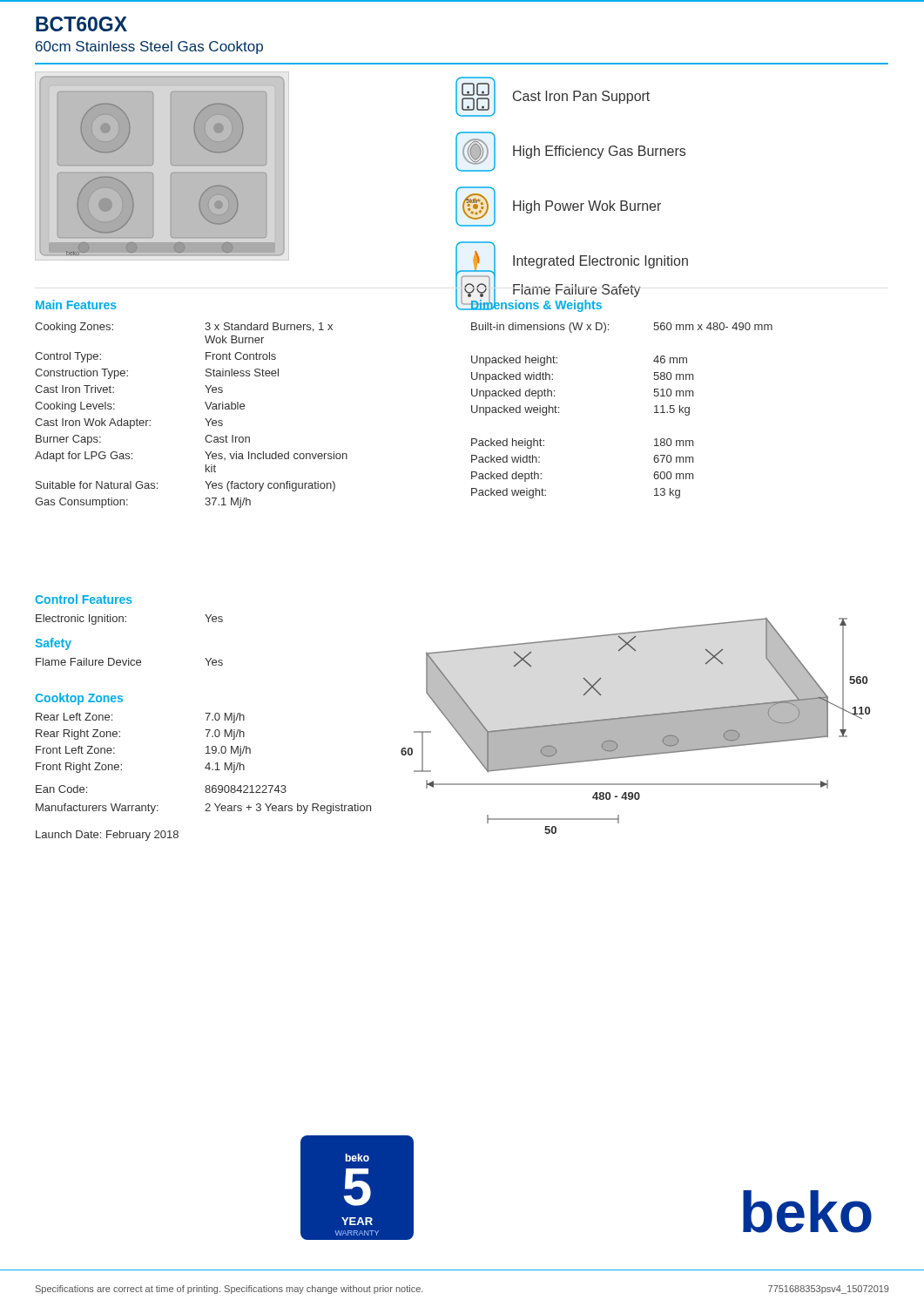Image resolution: width=924 pixels, height=1307 pixels.
Task: Click where it says "Dimensions & Weights"
Action: coord(536,305)
